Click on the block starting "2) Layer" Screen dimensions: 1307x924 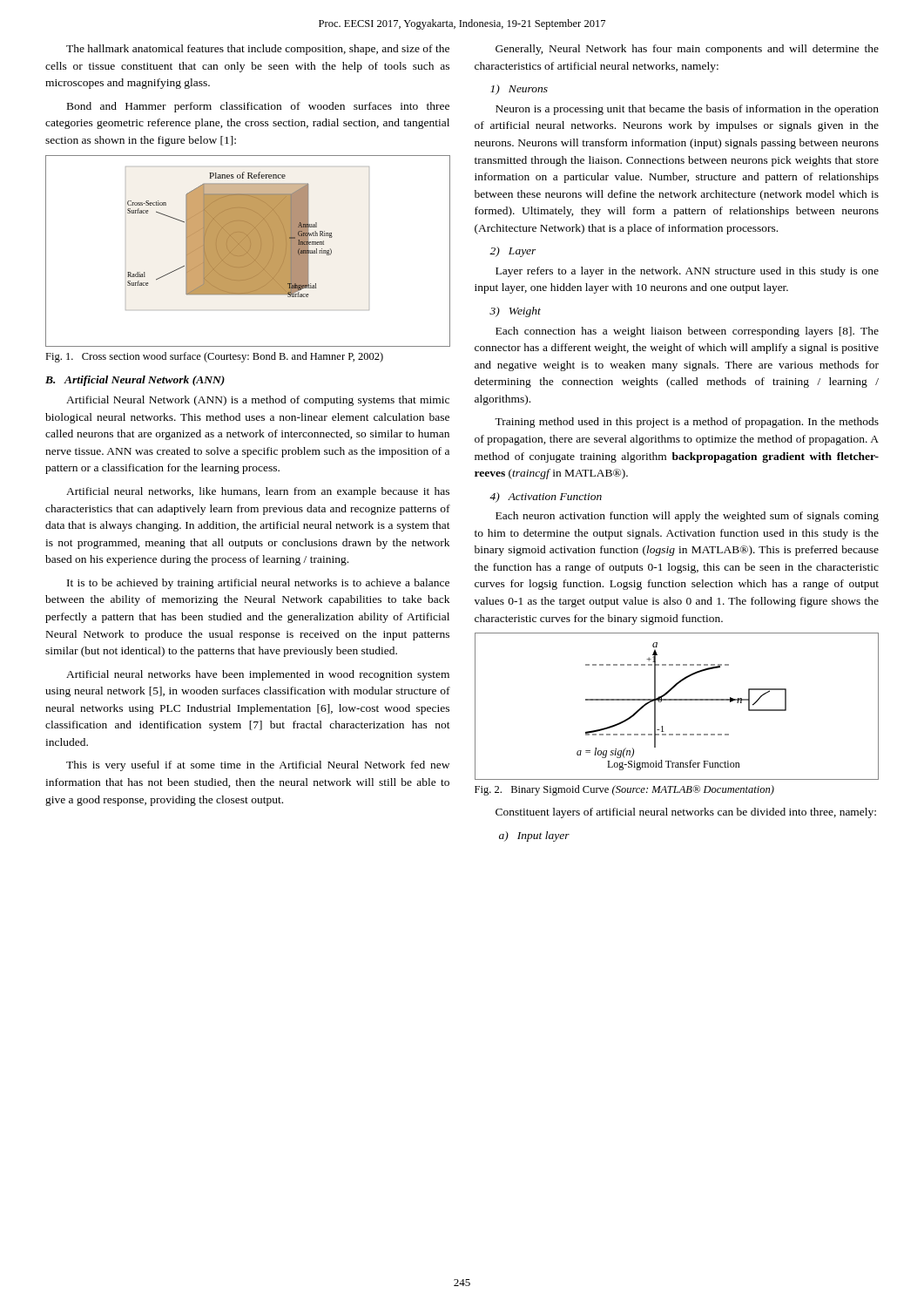[513, 251]
